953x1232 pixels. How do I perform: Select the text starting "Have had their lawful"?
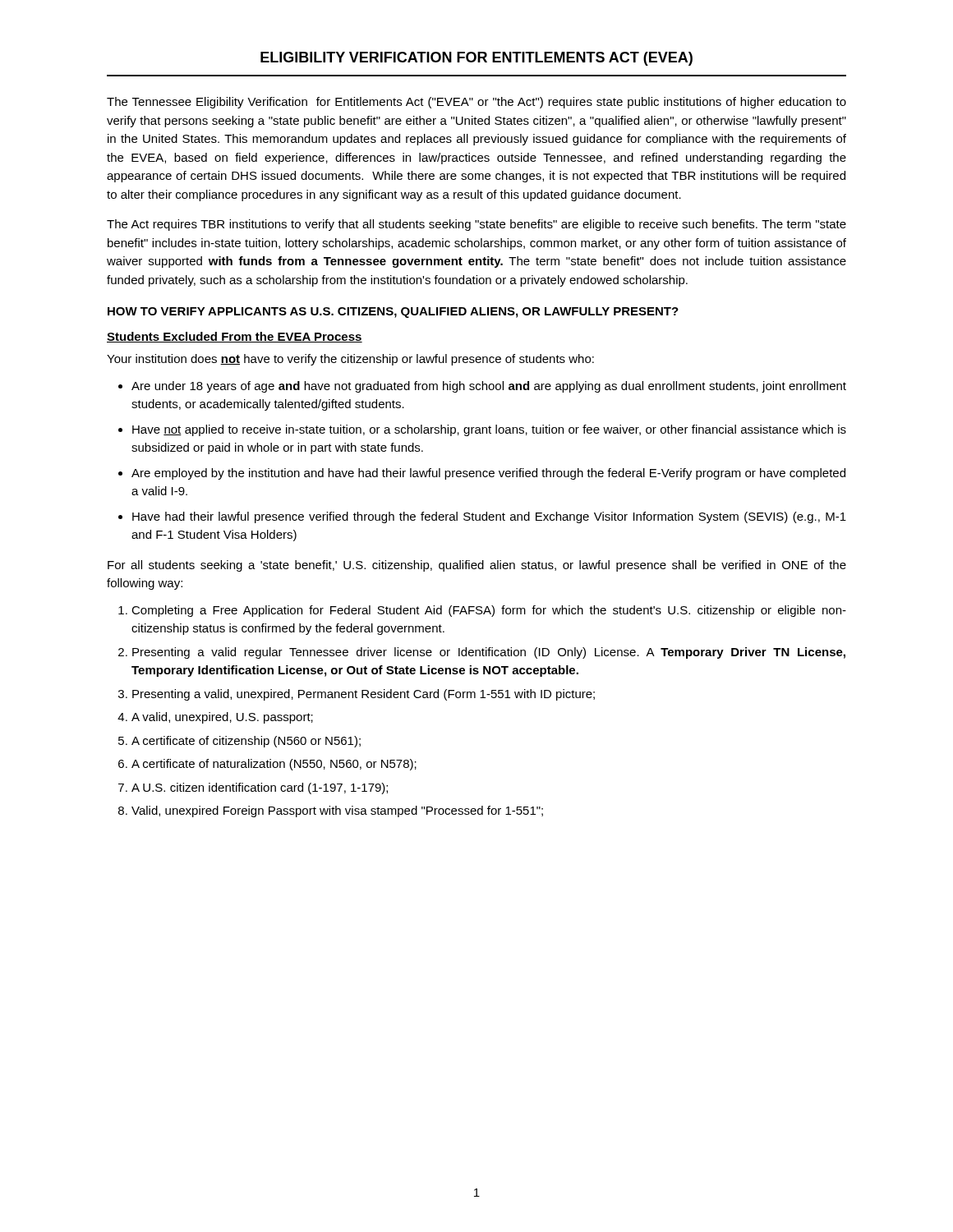tap(489, 525)
